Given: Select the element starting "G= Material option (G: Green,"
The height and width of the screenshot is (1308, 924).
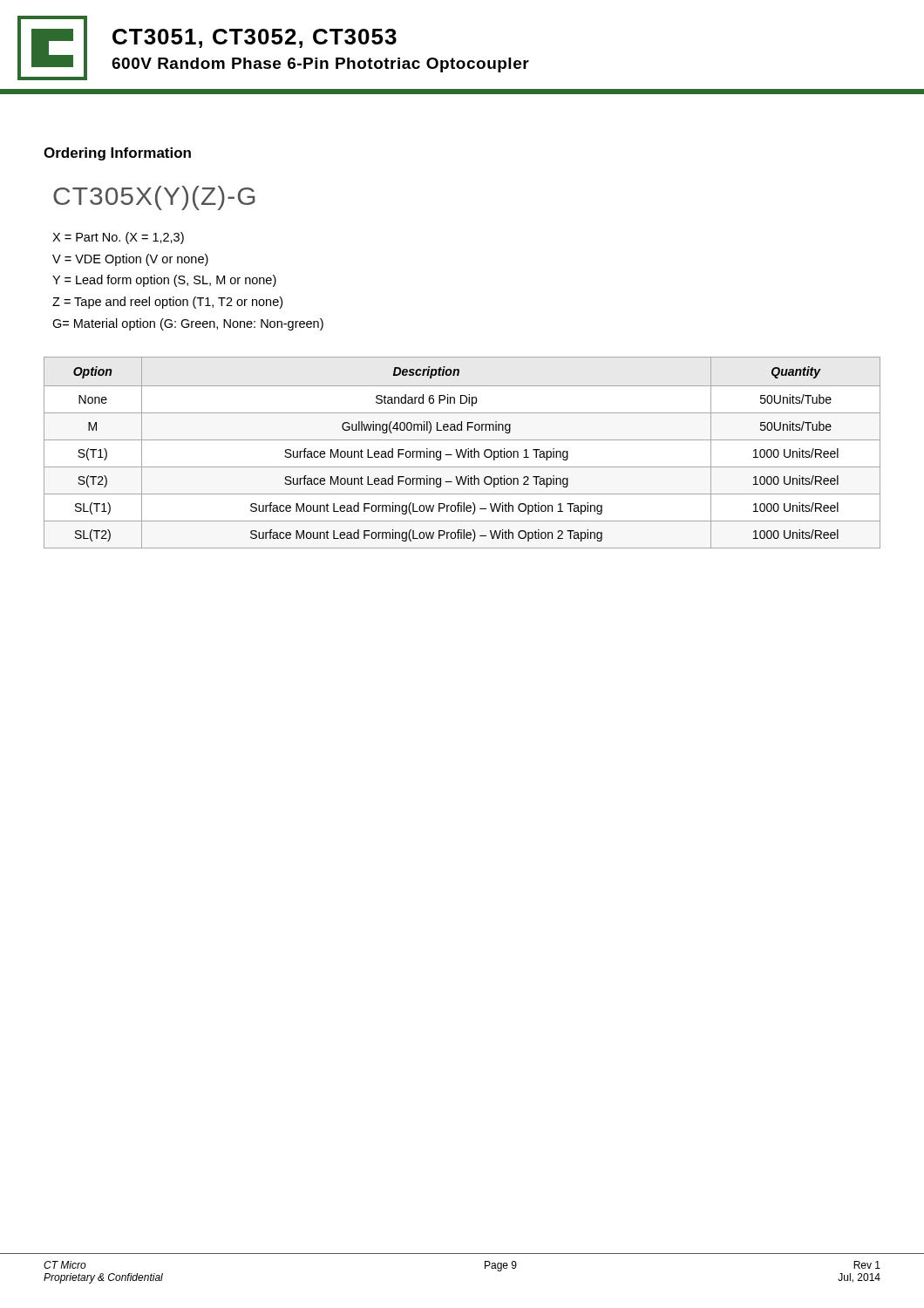Looking at the screenshot, I should tap(188, 323).
